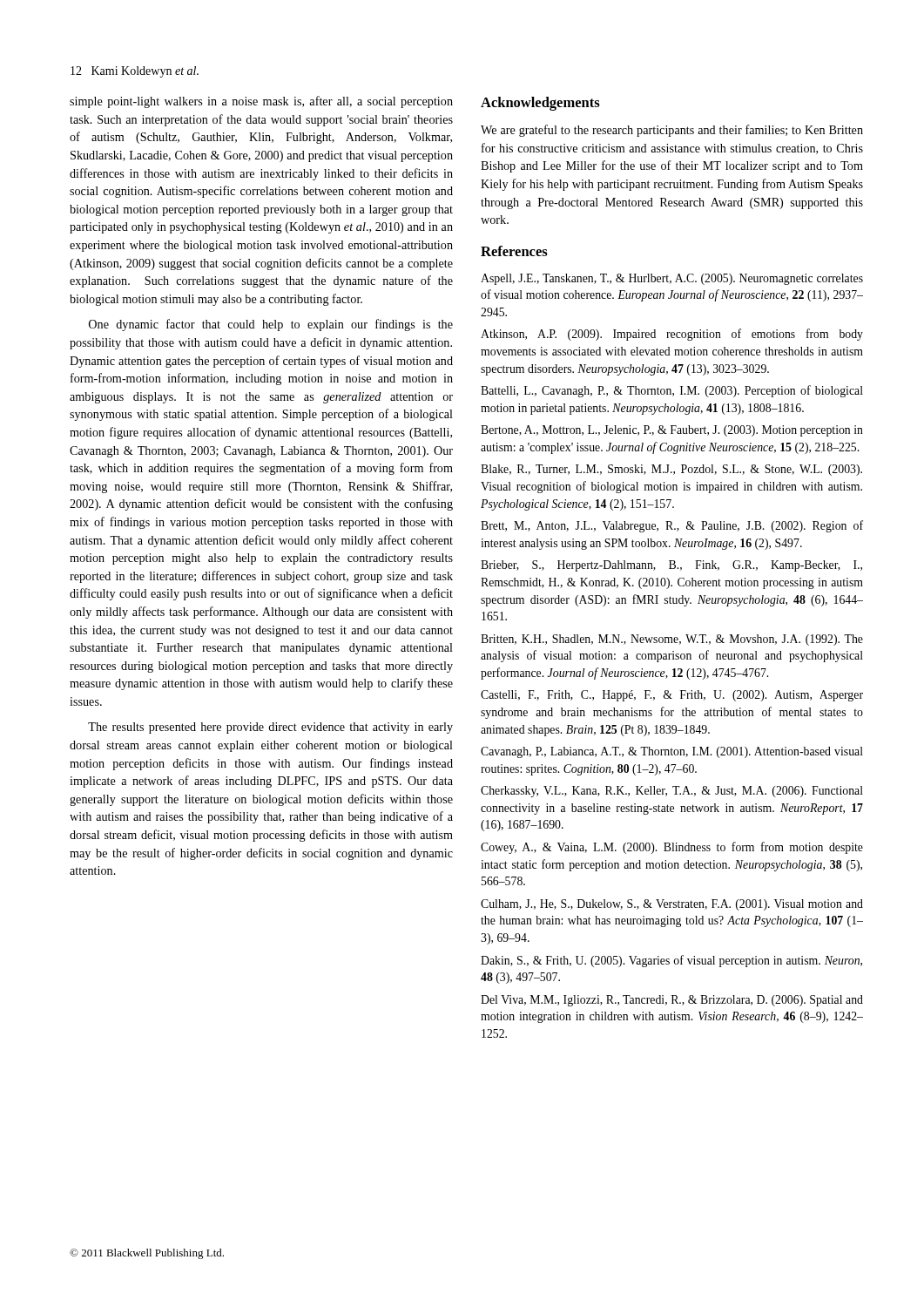924x1307 pixels.
Task: Locate the text block that says "Cherkassky, V.L., Kana, R.K., Keller, T.A., & Just,"
Action: 672,808
